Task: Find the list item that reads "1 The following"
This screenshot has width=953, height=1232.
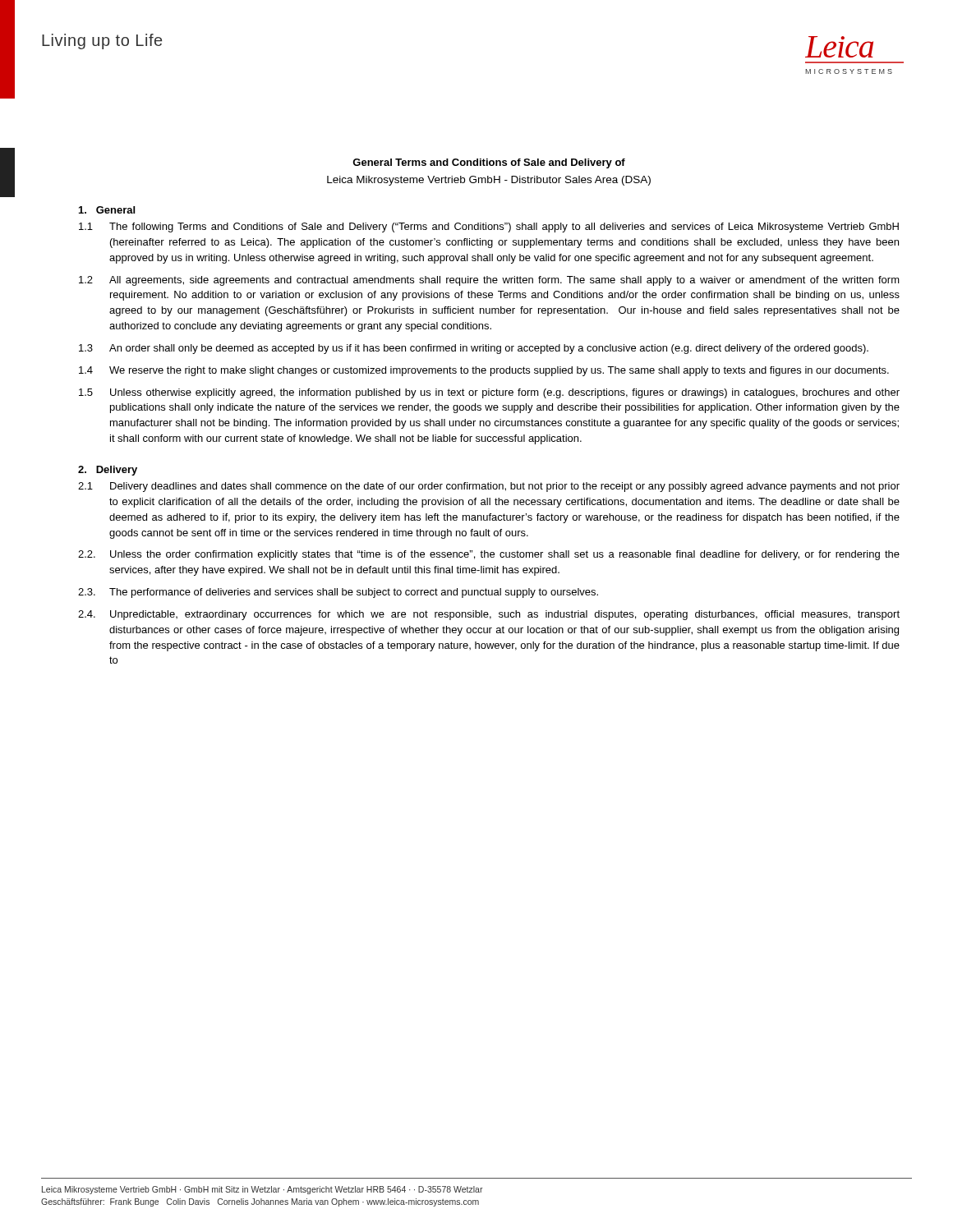Action: [x=489, y=243]
